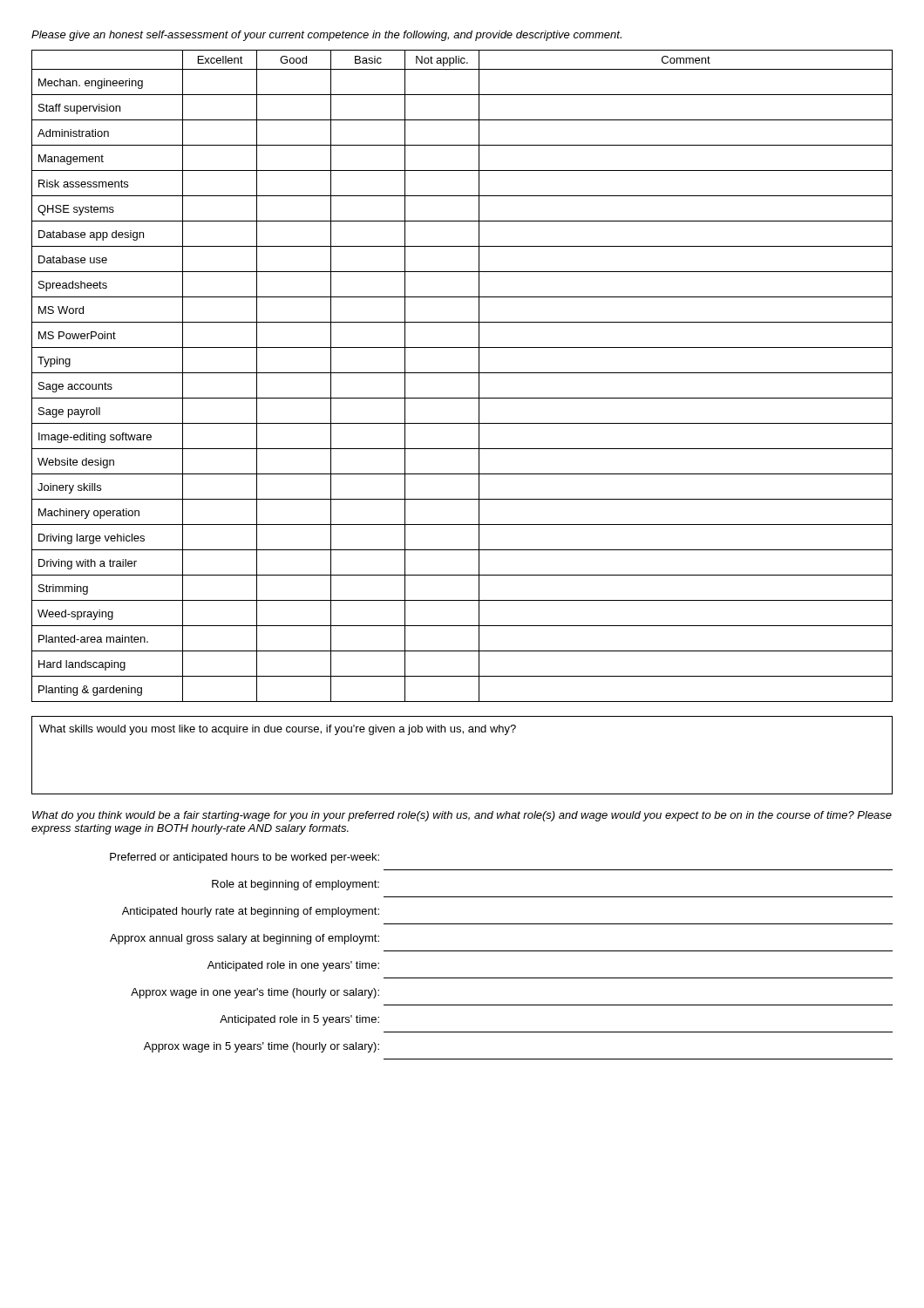Point to the block starting "What skills would"
Viewport: 924px width, 1308px height.
pos(278,729)
